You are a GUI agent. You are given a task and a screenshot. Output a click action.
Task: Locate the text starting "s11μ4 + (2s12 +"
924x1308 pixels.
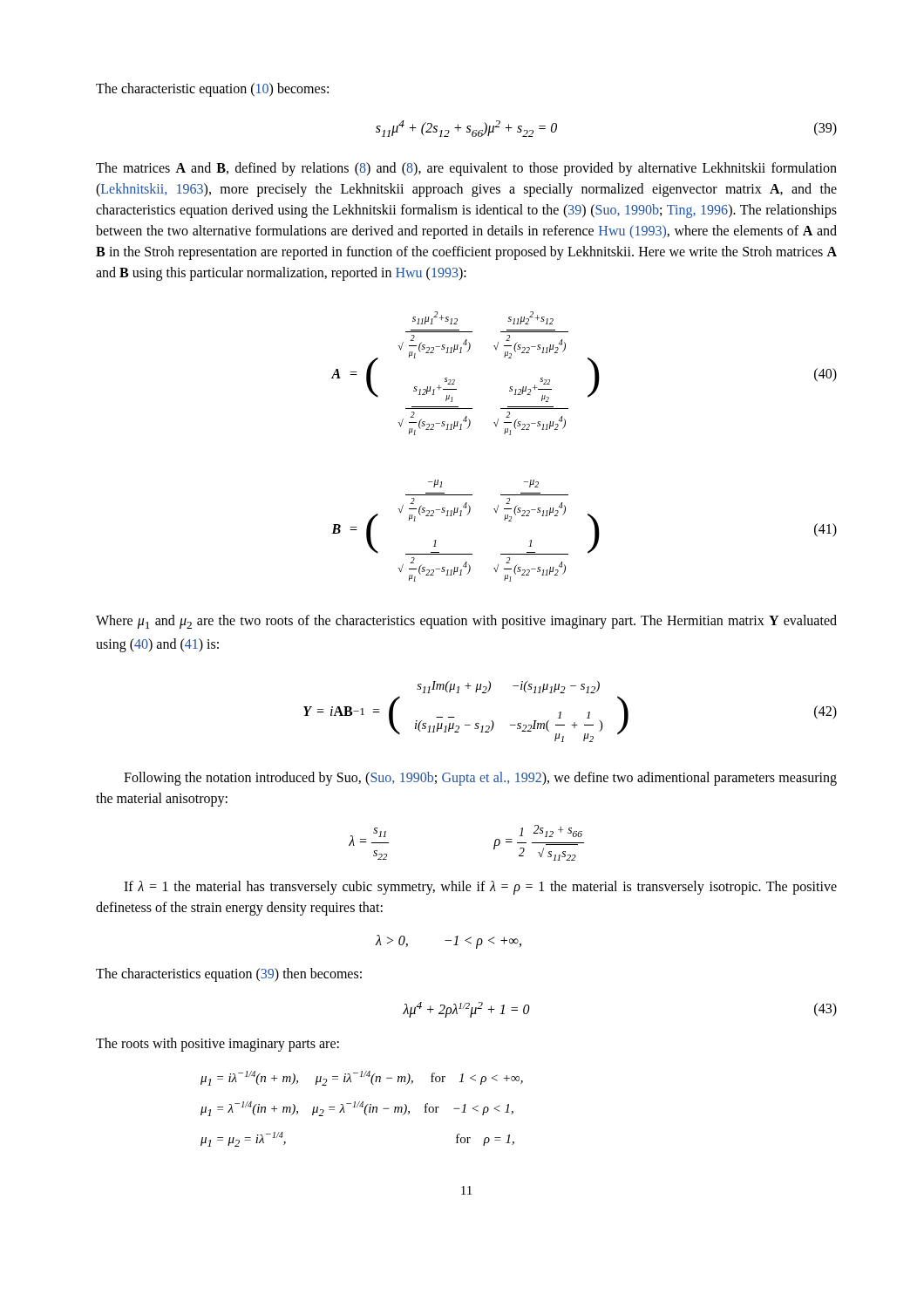(x=466, y=128)
